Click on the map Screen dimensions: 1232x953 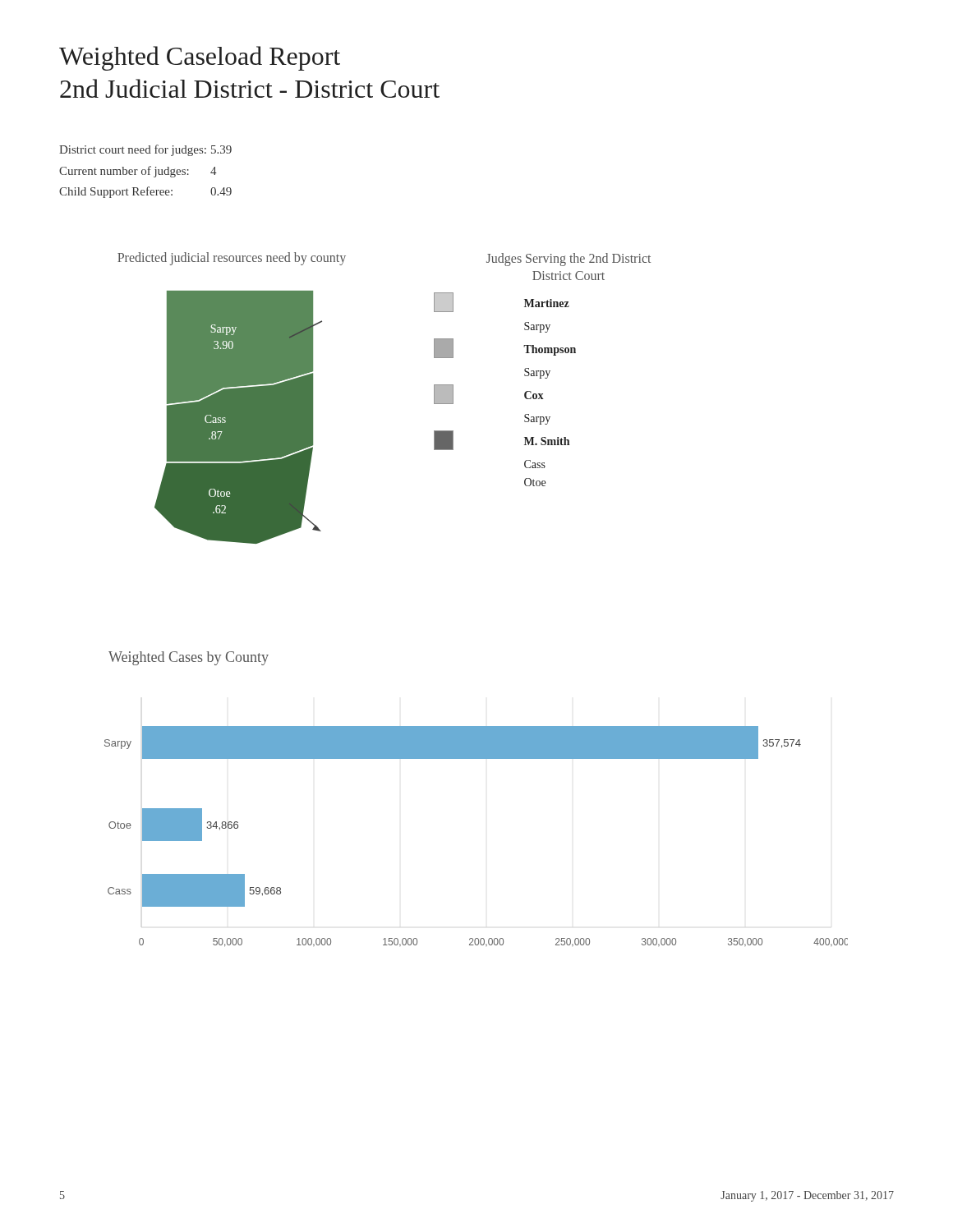coord(232,411)
